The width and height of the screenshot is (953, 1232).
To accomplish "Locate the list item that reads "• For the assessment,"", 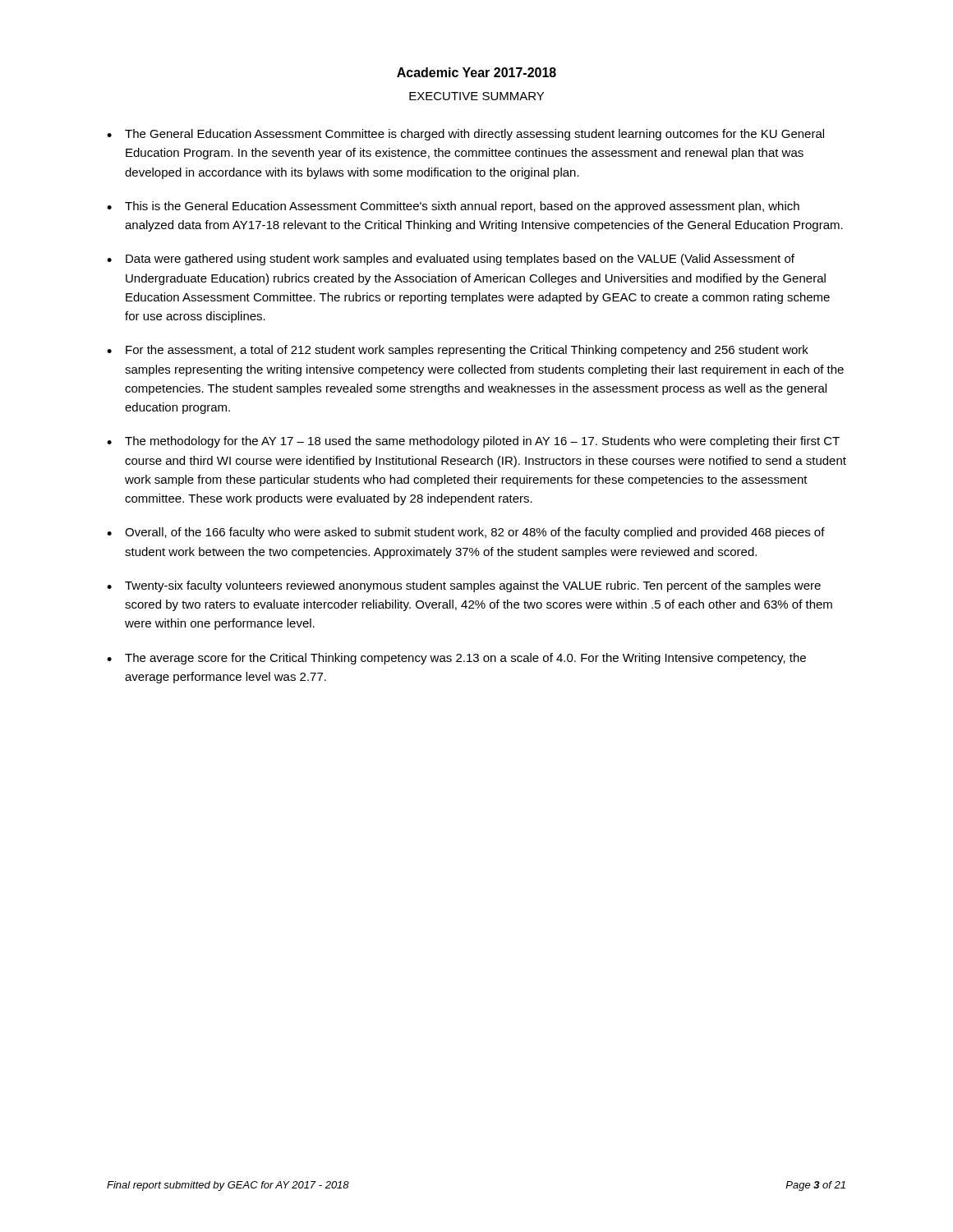I will (476, 378).
